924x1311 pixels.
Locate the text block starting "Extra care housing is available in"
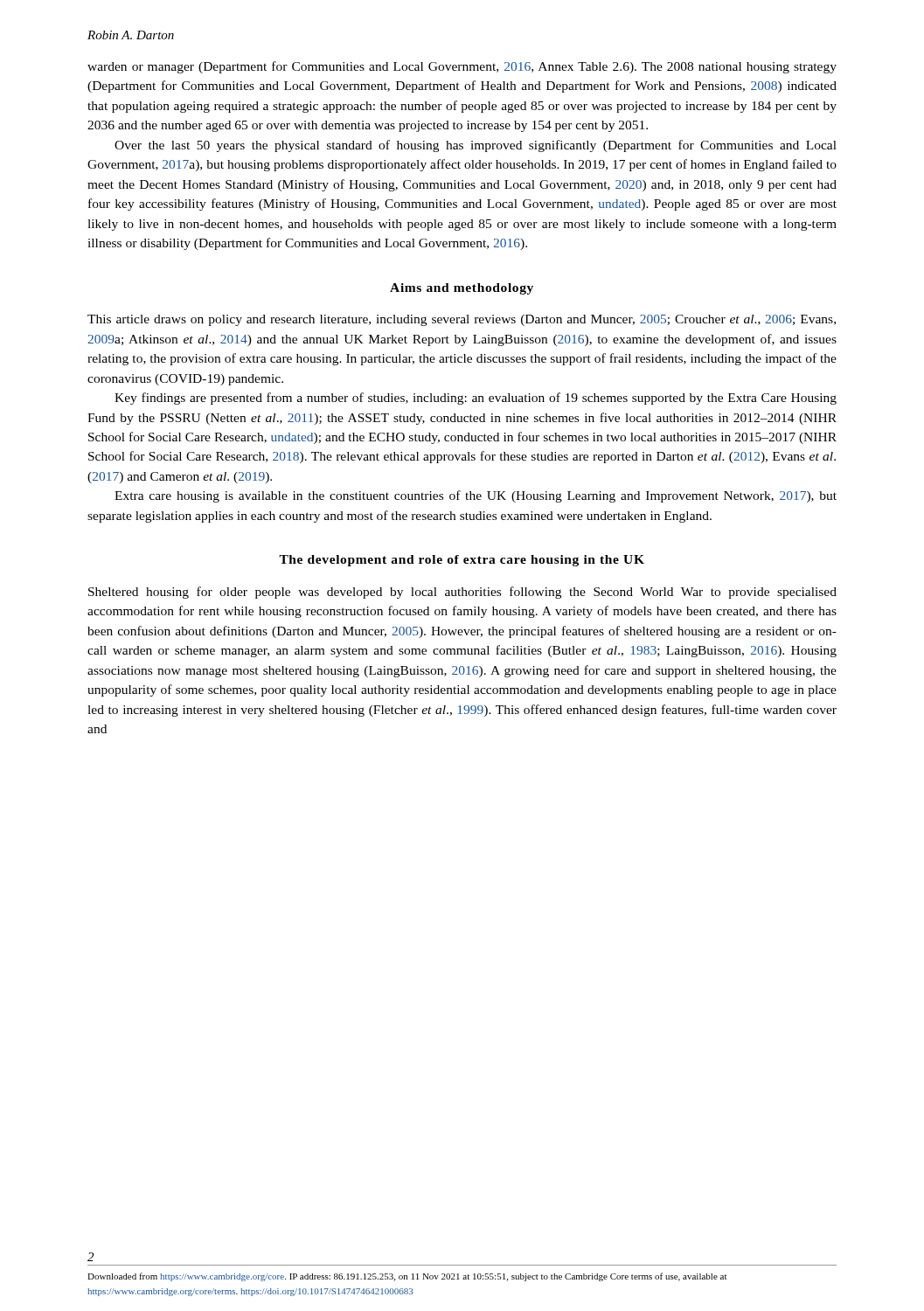pyautogui.click(x=462, y=506)
